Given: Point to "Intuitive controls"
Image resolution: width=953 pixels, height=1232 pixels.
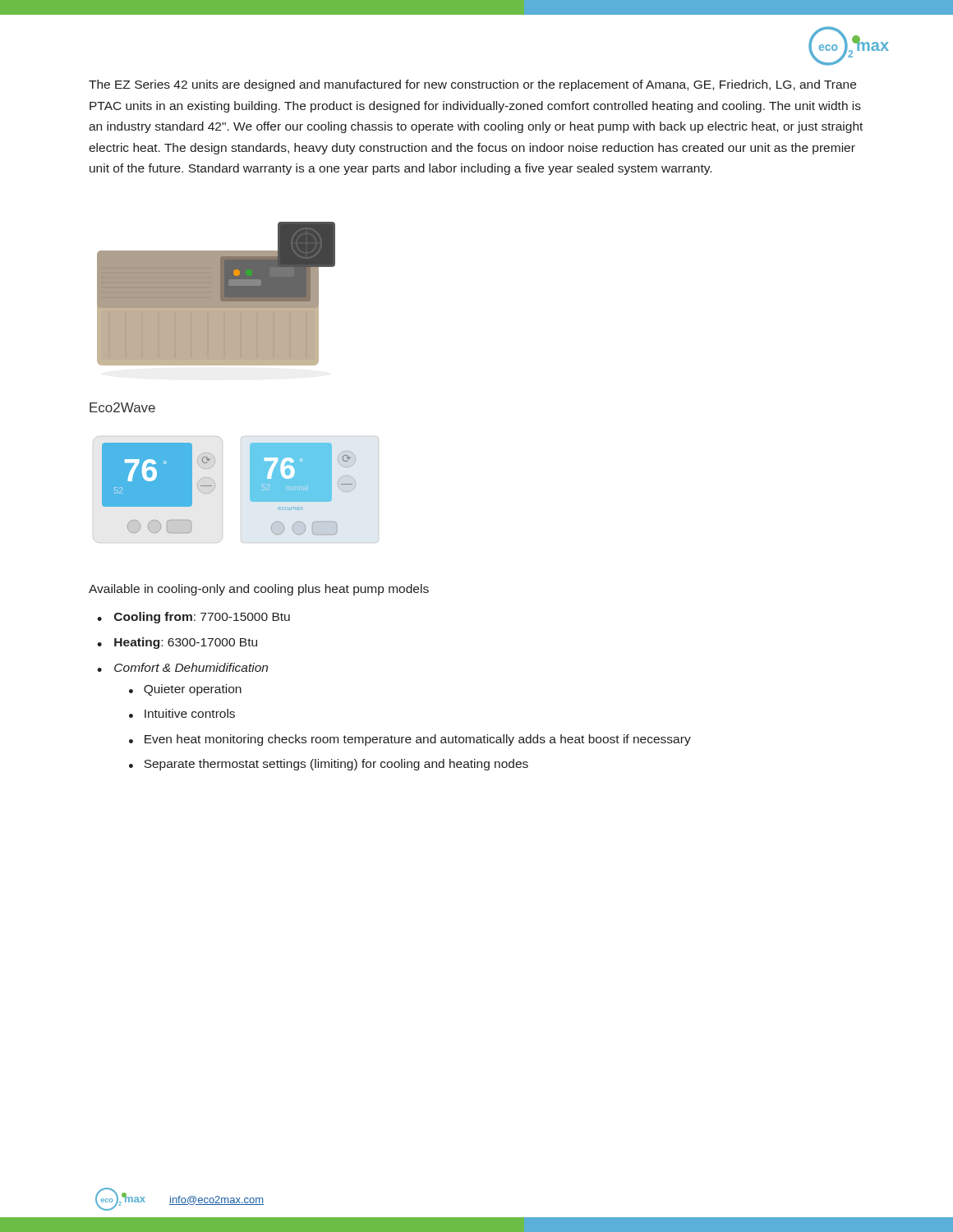Looking at the screenshot, I should tap(189, 714).
